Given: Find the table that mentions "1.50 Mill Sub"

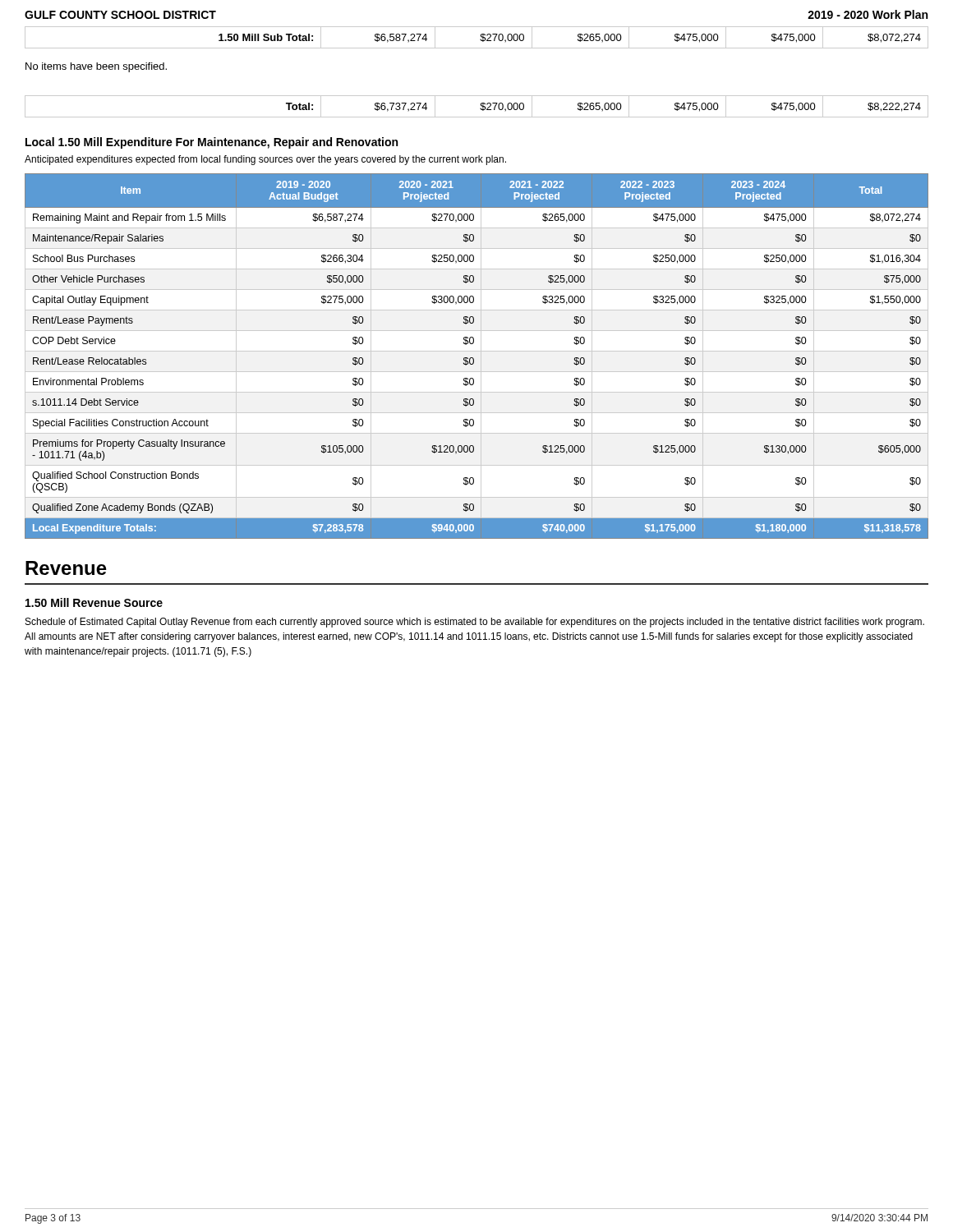Looking at the screenshot, I should tap(476, 37).
